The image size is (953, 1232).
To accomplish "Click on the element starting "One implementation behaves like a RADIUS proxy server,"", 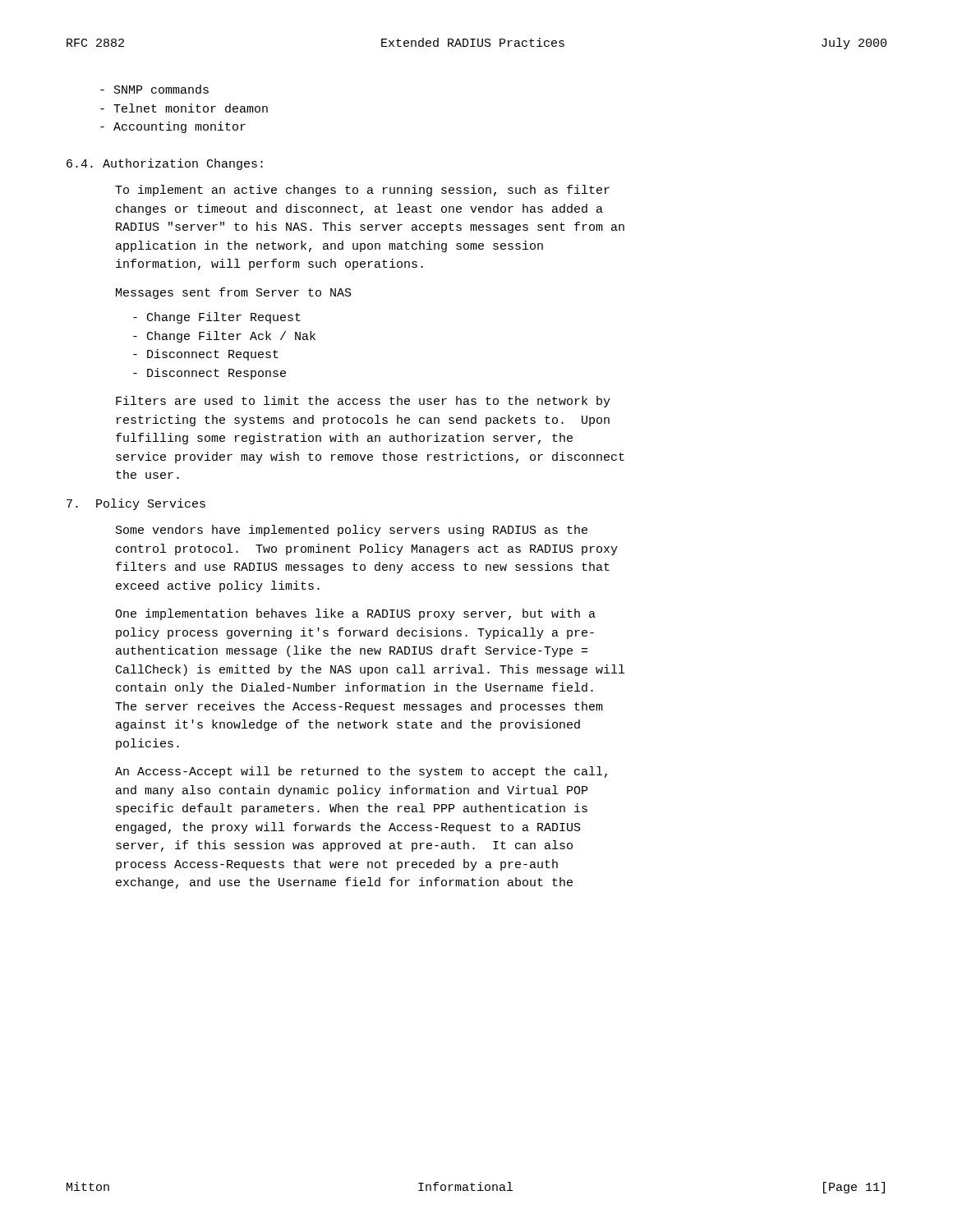I will click(370, 679).
